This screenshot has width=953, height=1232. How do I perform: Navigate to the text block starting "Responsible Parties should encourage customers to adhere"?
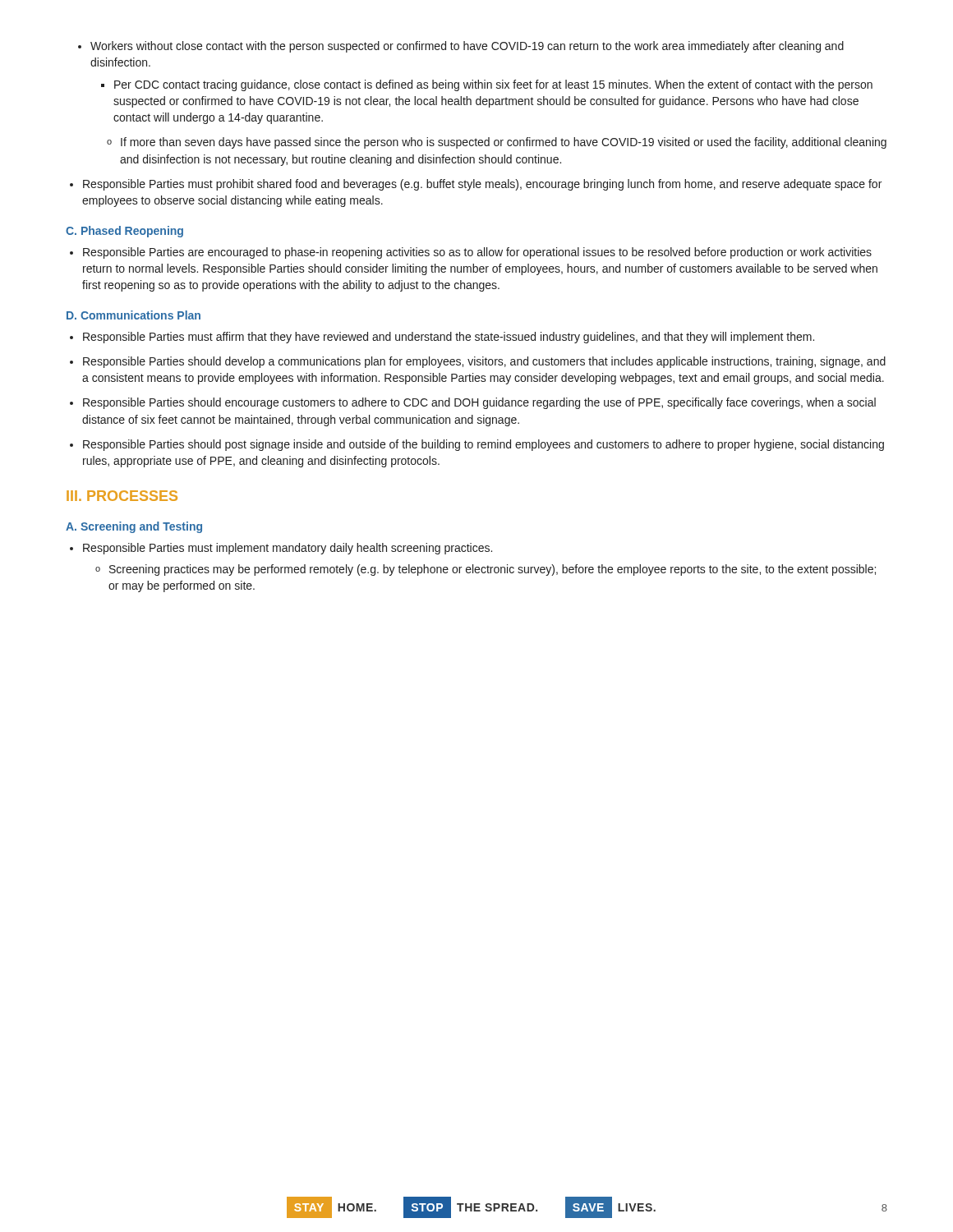click(476, 411)
